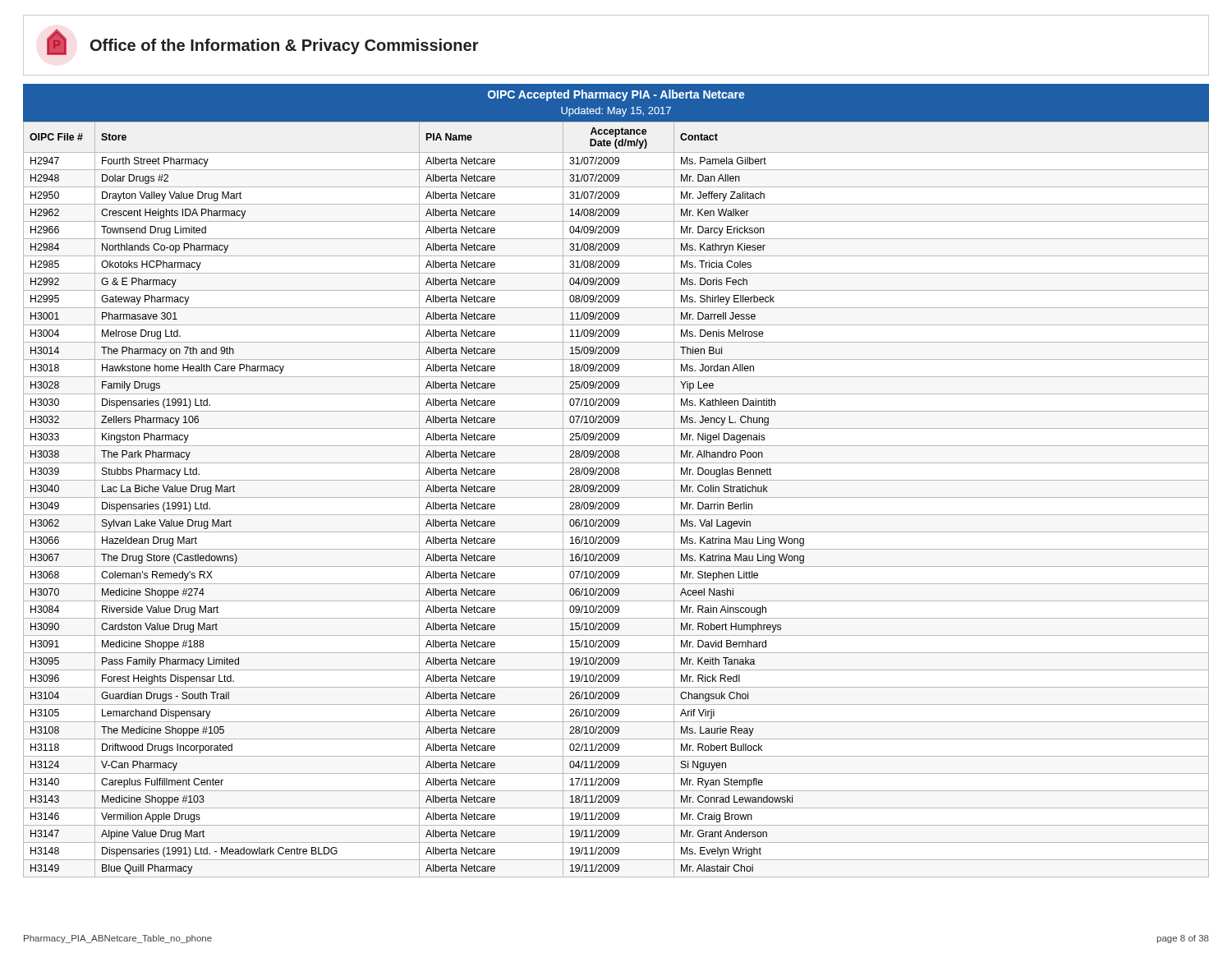Locate the text block starting "OIPC Accepted Pharmacy PIA -"

pos(616,94)
